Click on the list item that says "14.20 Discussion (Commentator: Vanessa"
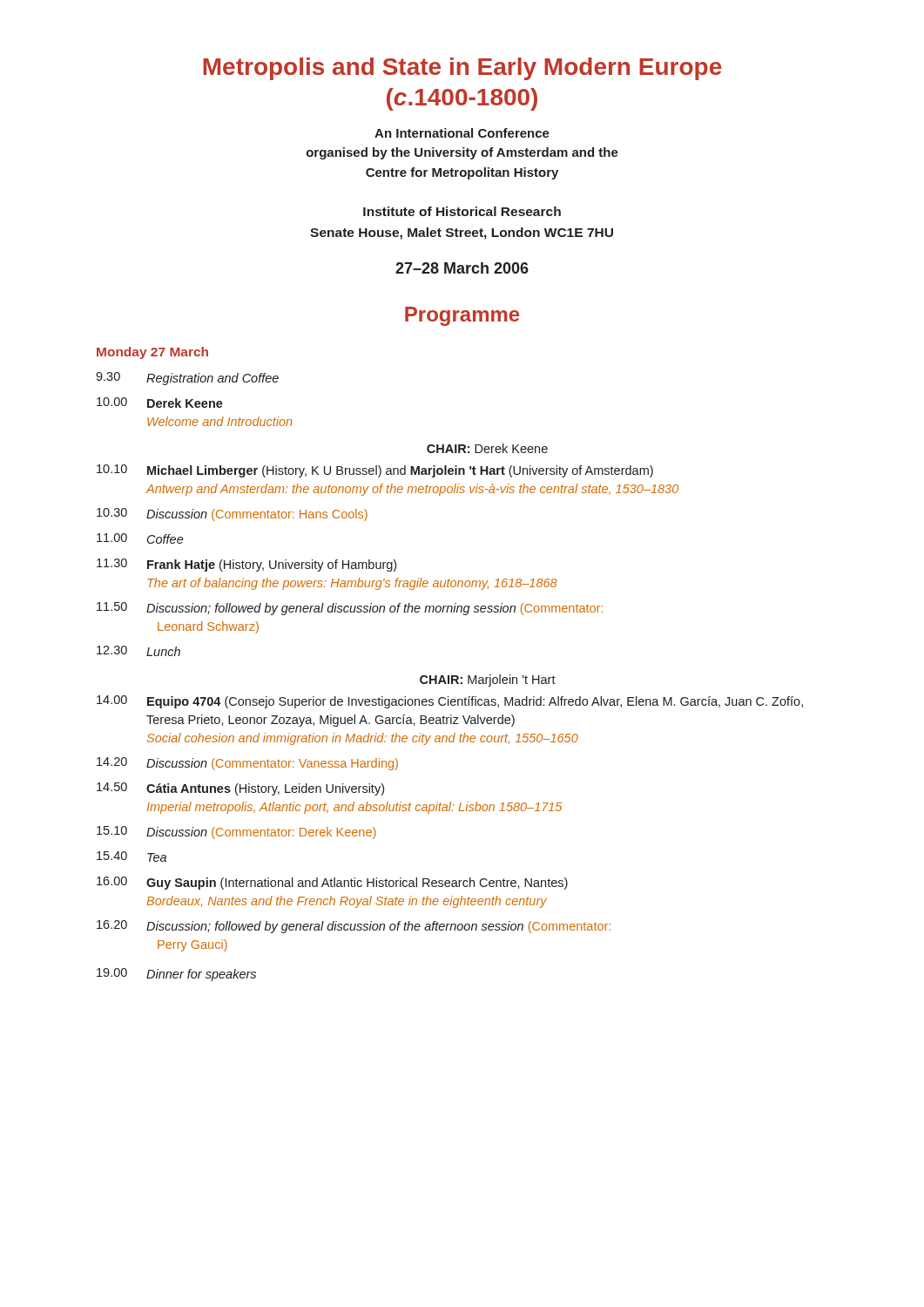This screenshot has height=1307, width=924. pos(247,764)
